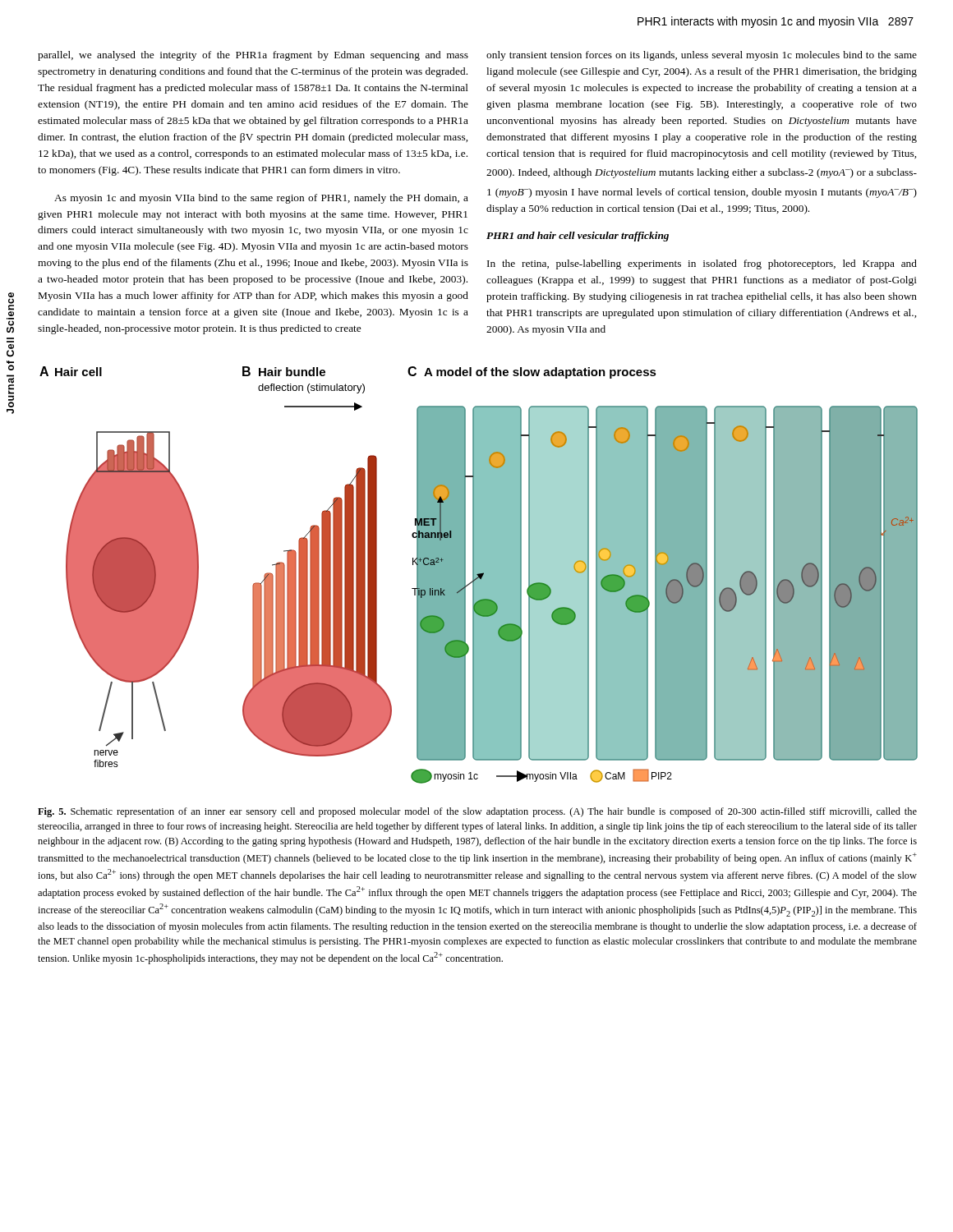Screen dimensions: 1232x953
Task: Locate the block of text that opens with "In the retina, pulse-labelling experiments"
Action: 702,296
